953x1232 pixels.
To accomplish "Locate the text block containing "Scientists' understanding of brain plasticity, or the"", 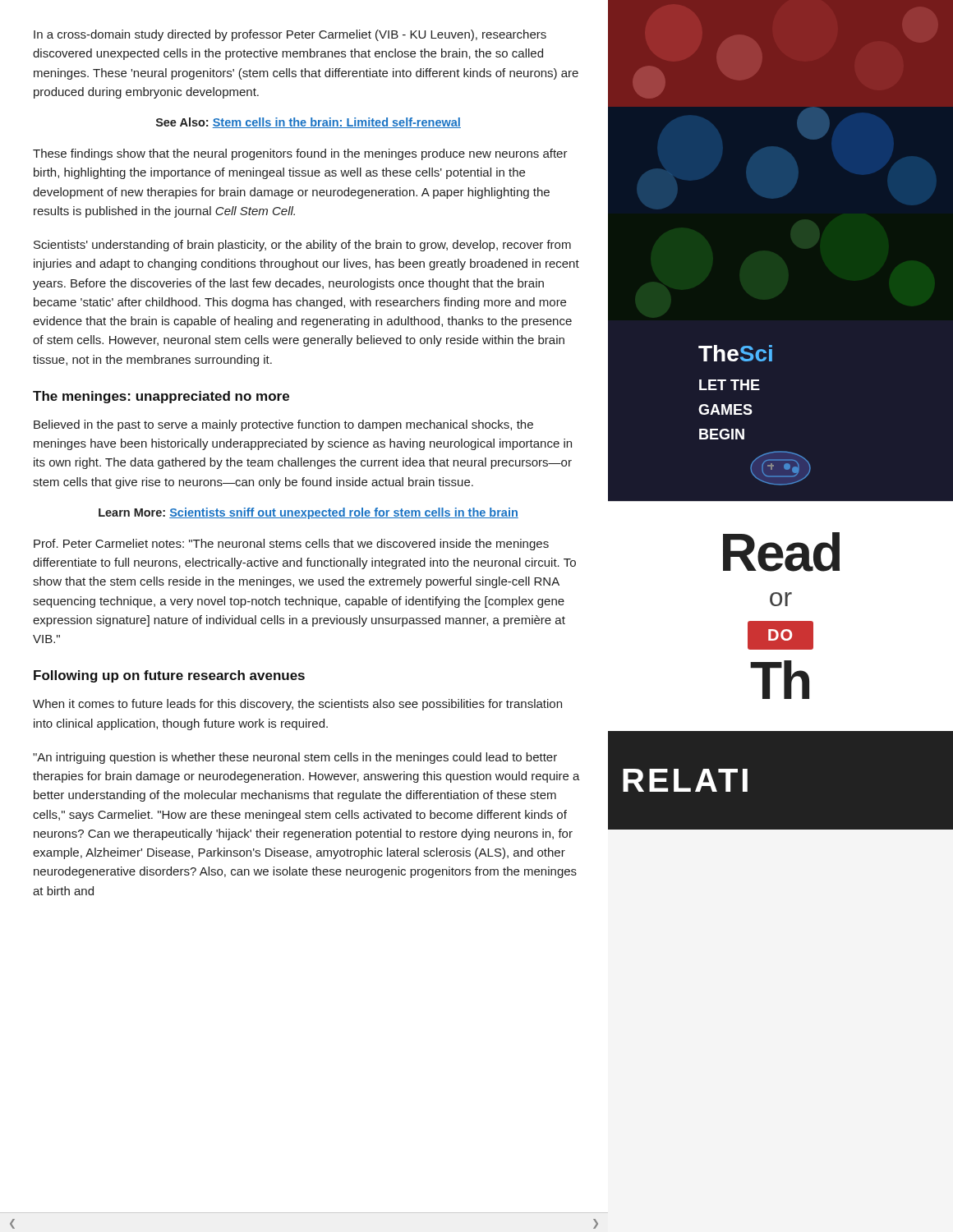I will click(306, 302).
